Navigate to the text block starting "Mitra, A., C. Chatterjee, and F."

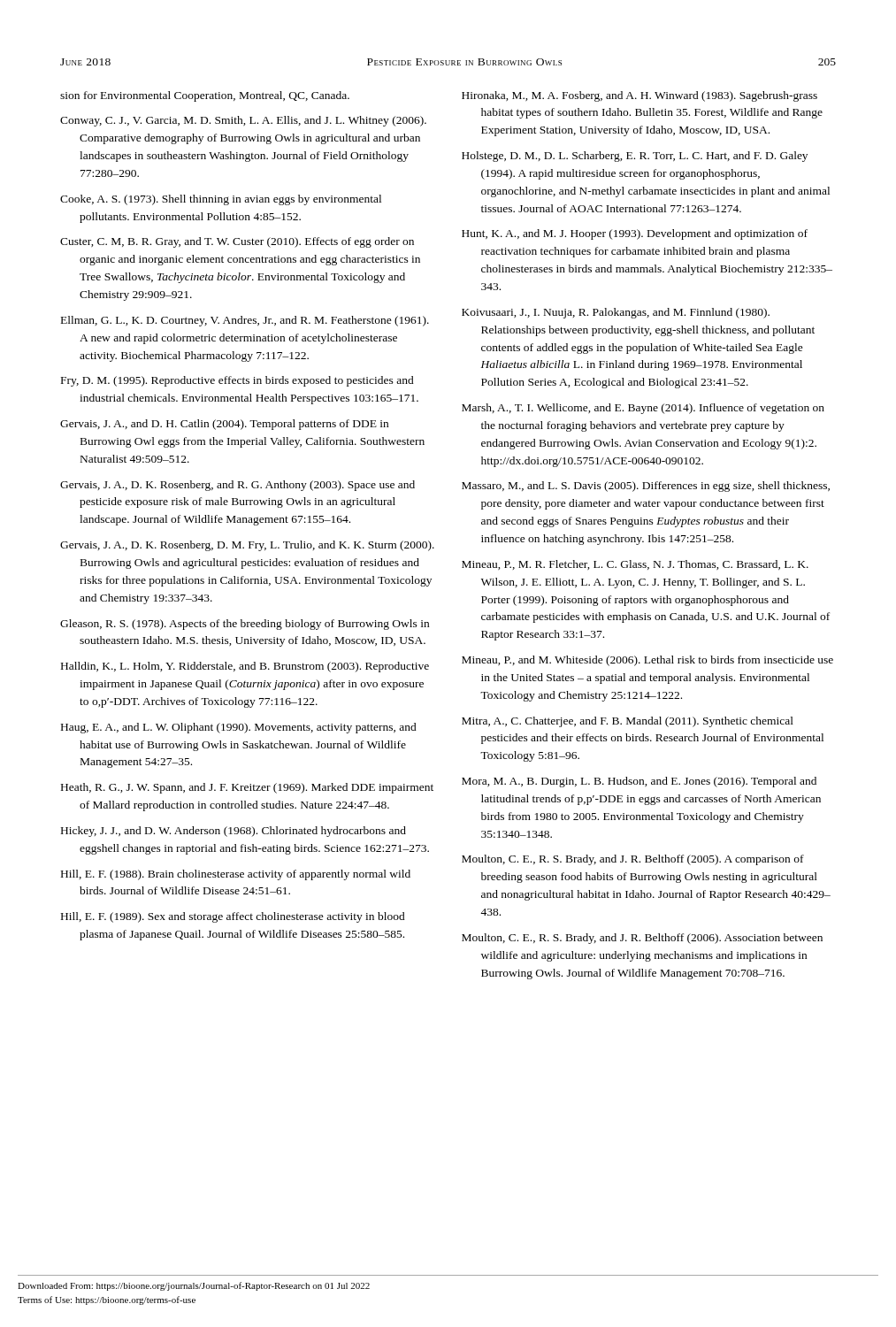tap(643, 738)
